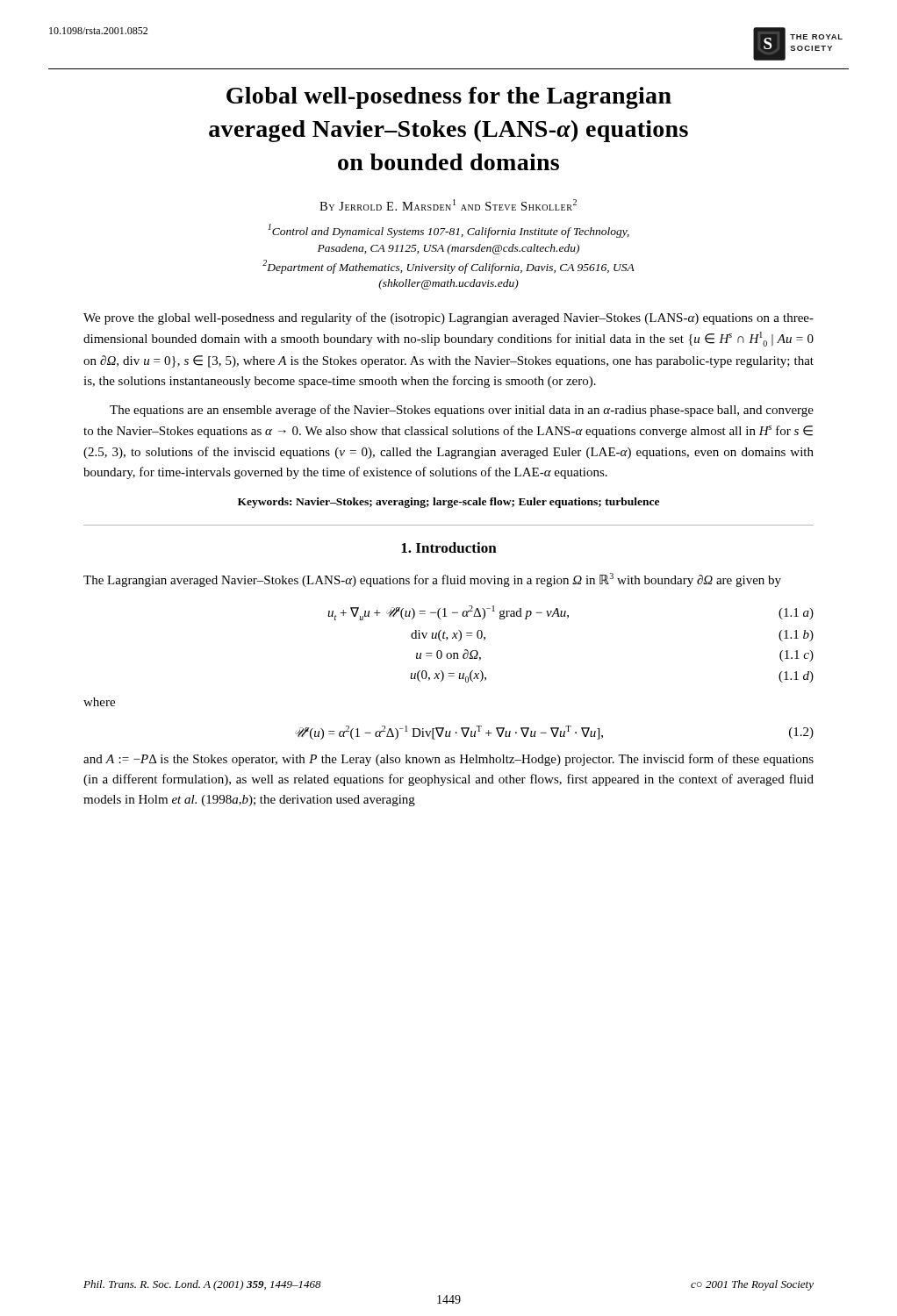Locate the formula that reads "u = 0 on"
The width and height of the screenshot is (897, 1316).
(447, 655)
